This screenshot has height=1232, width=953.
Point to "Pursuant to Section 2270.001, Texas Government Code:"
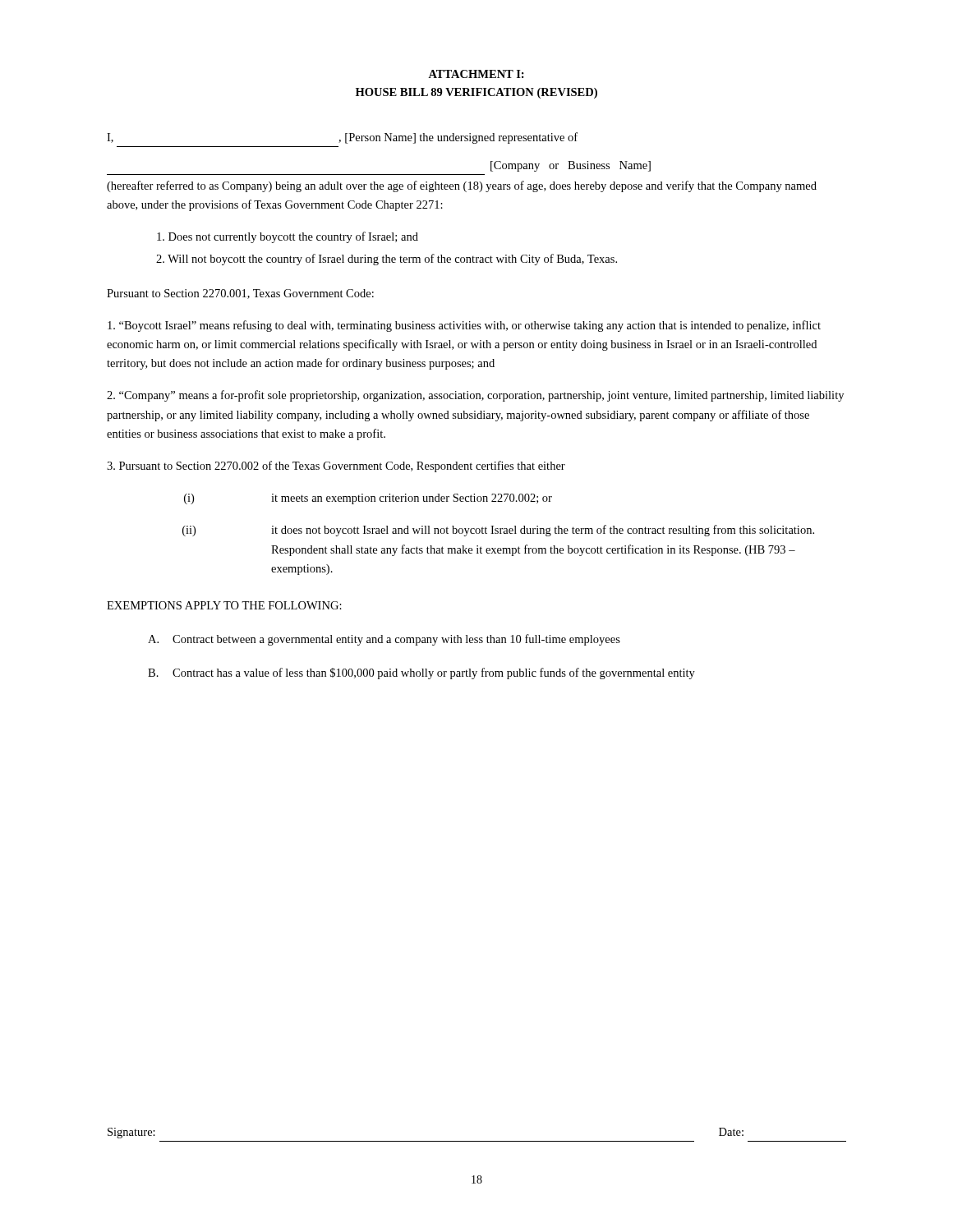(241, 293)
